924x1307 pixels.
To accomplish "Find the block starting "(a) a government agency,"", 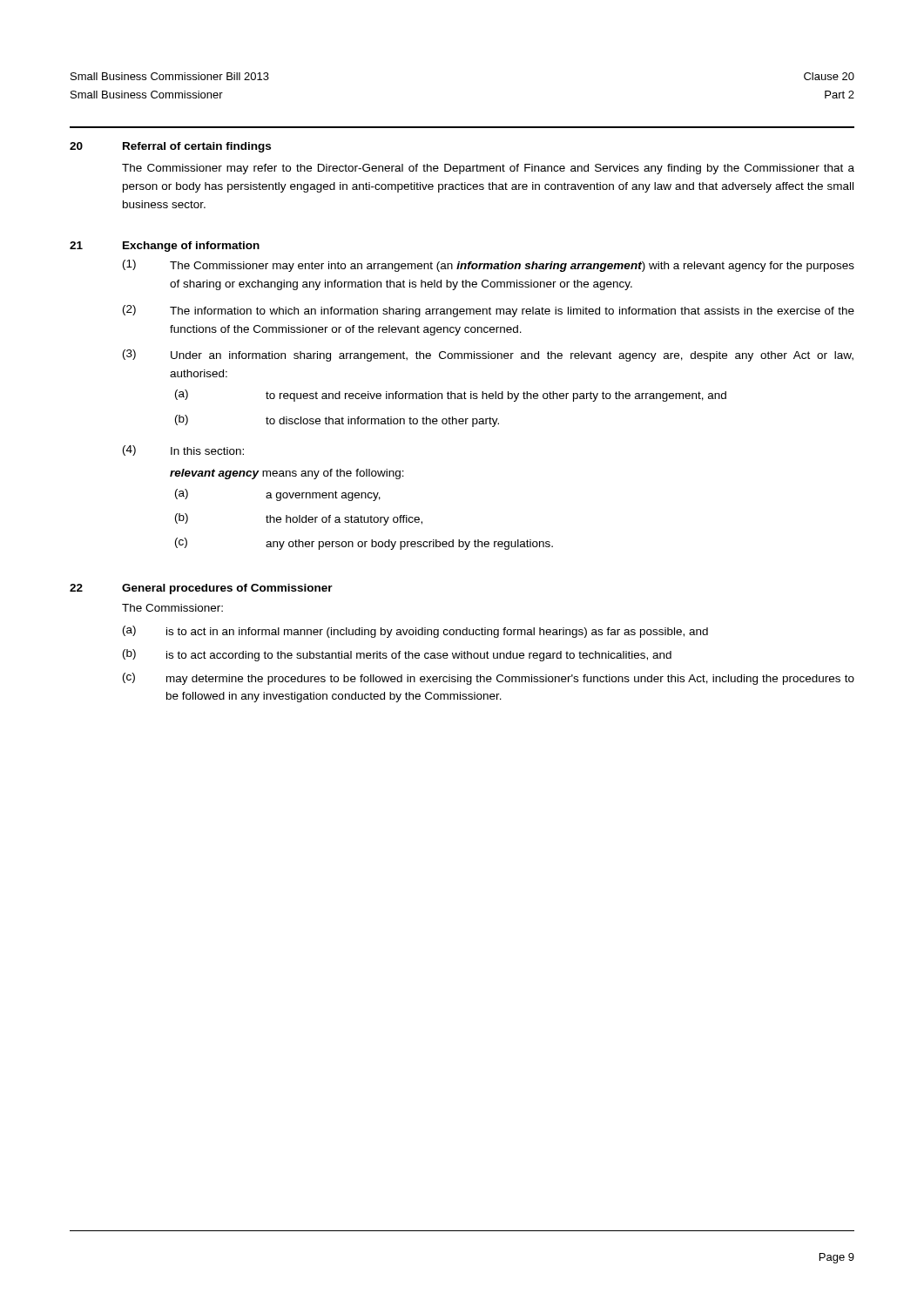I will (x=278, y=495).
